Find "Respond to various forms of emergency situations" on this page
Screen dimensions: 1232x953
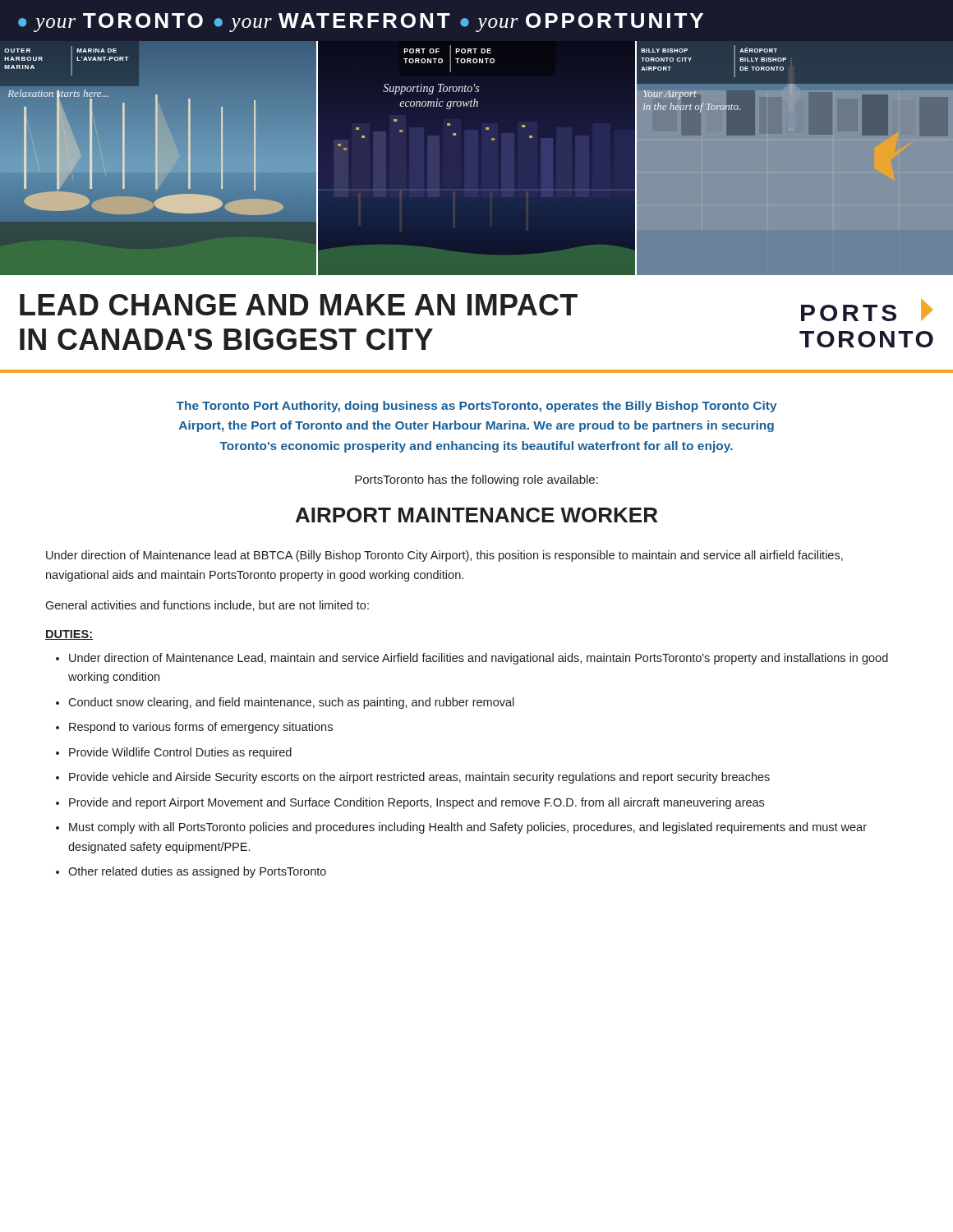[x=201, y=727]
